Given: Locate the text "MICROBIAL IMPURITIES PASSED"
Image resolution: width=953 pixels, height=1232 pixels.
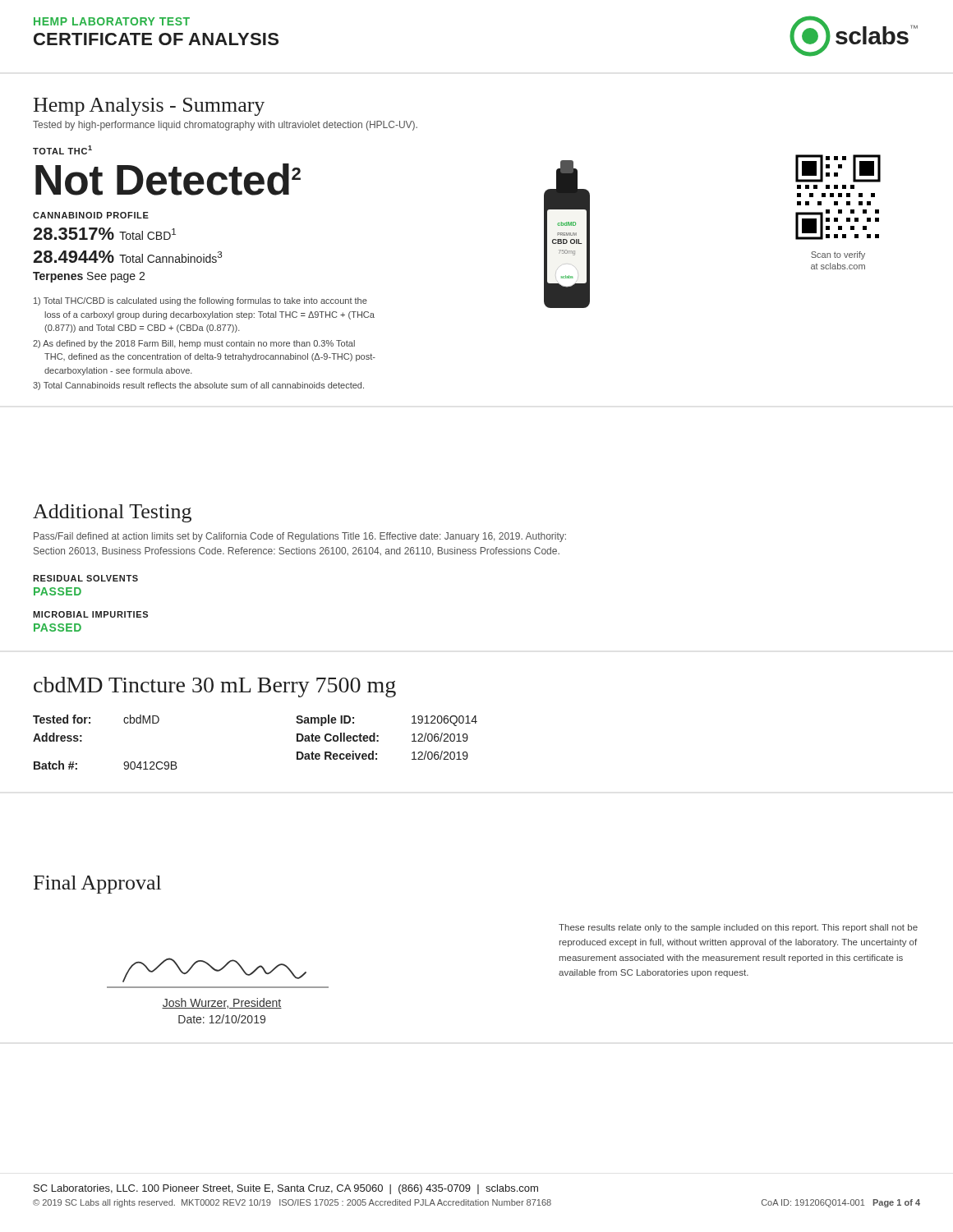Looking at the screenshot, I should pyautogui.click(x=90, y=614).
